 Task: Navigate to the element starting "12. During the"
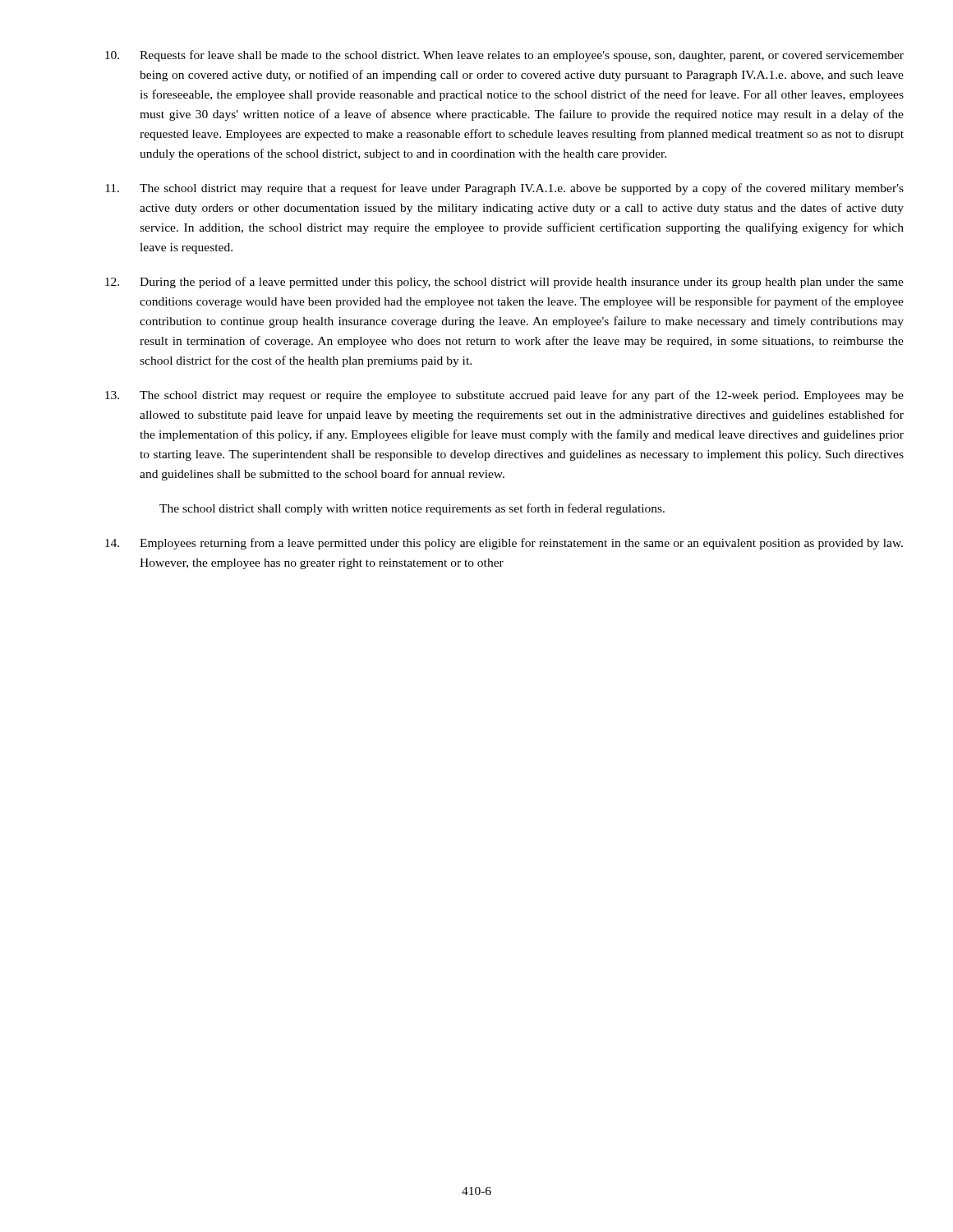pyautogui.click(x=476, y=321)
